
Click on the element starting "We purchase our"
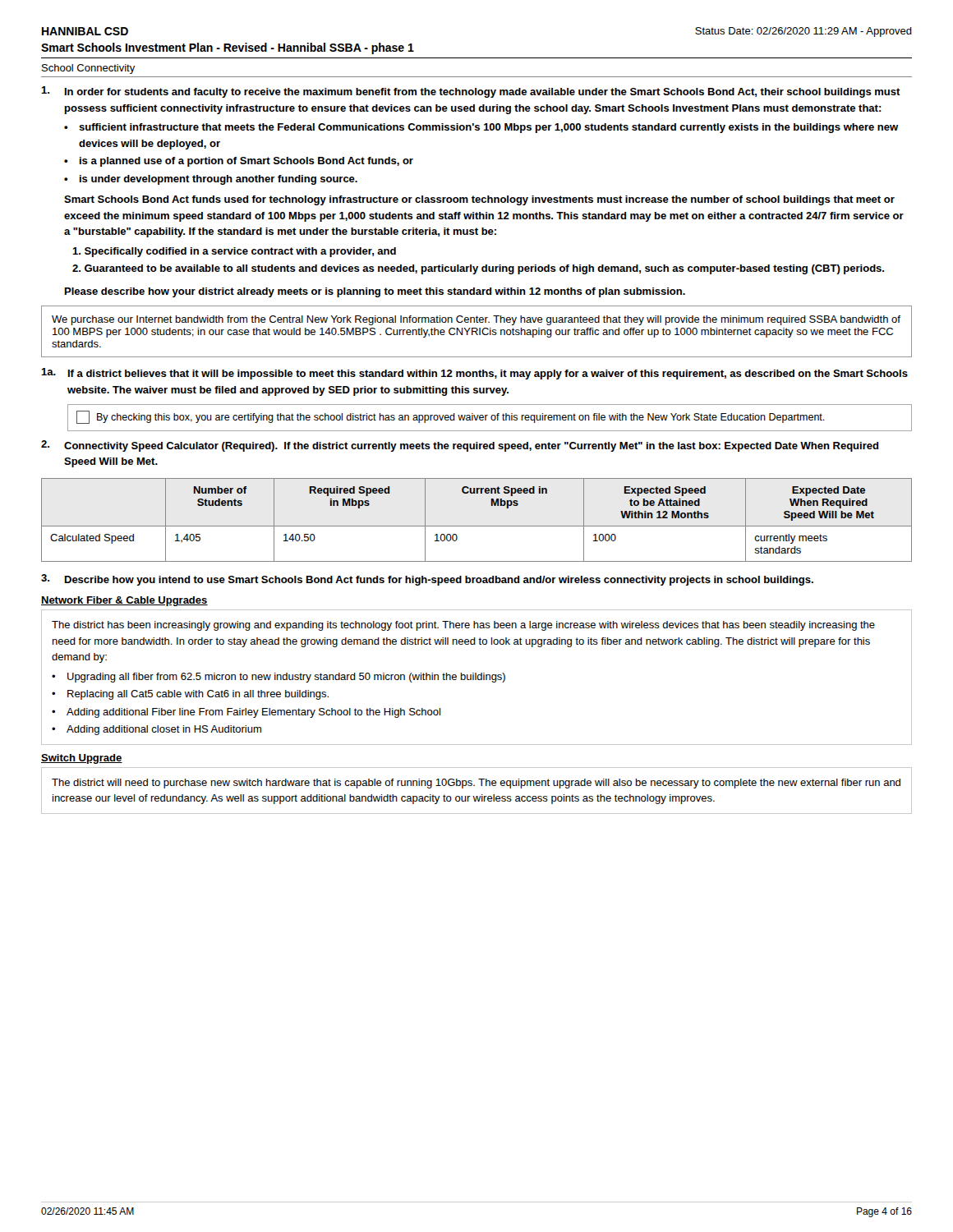[476, 331]
